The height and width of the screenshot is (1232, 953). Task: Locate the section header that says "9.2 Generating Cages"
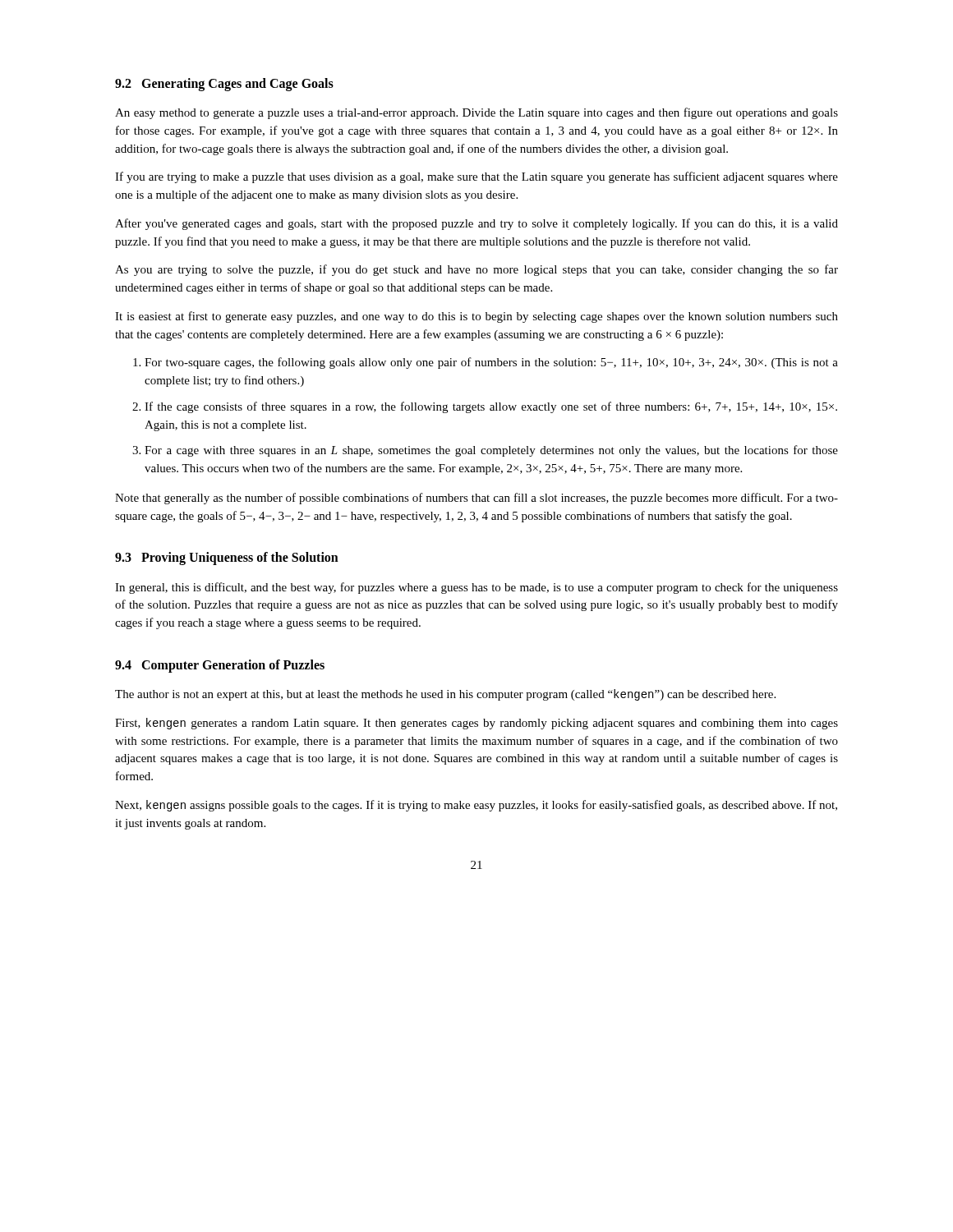point(224,85)
